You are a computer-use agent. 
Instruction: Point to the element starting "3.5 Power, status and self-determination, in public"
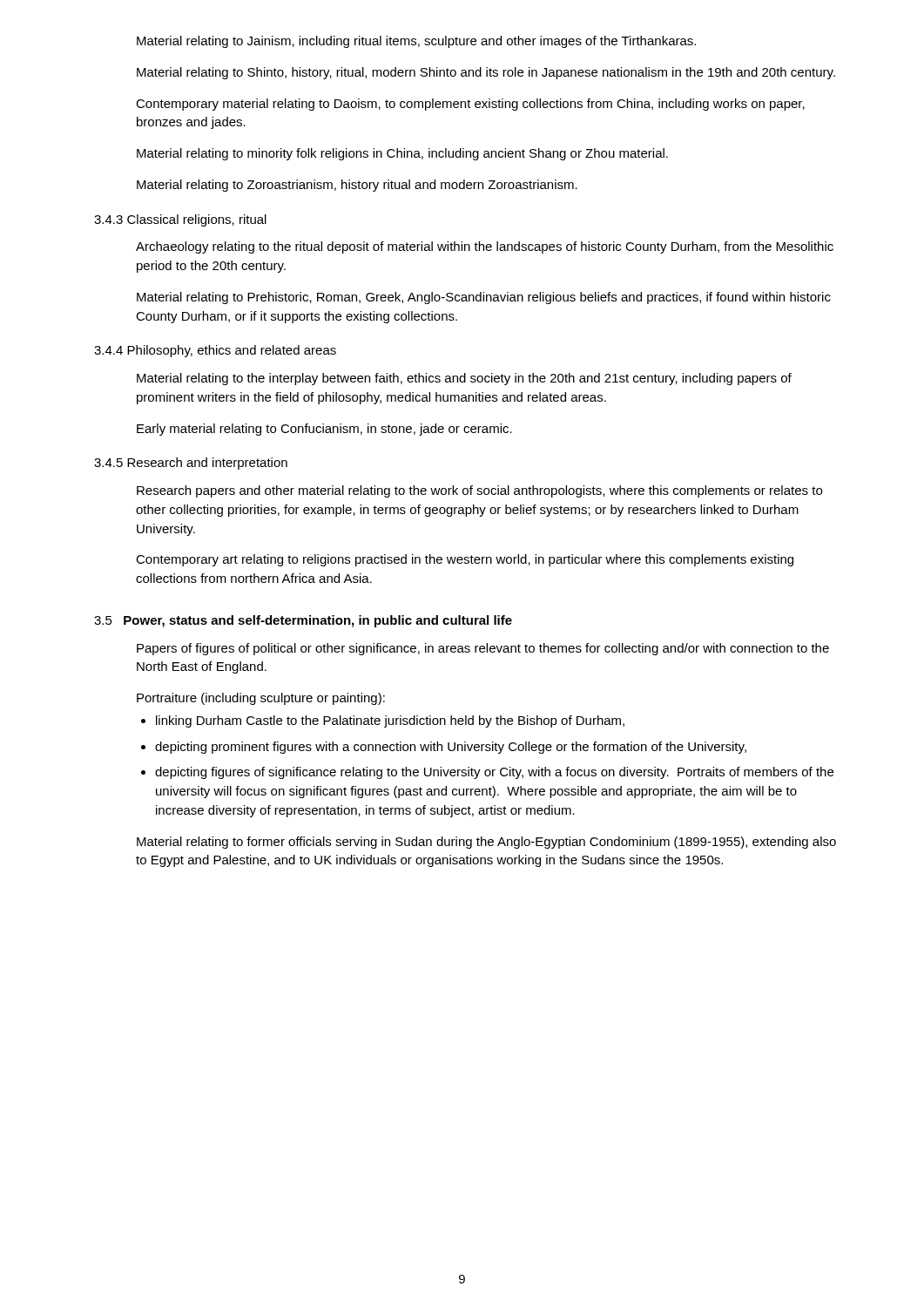coord(303,620)
